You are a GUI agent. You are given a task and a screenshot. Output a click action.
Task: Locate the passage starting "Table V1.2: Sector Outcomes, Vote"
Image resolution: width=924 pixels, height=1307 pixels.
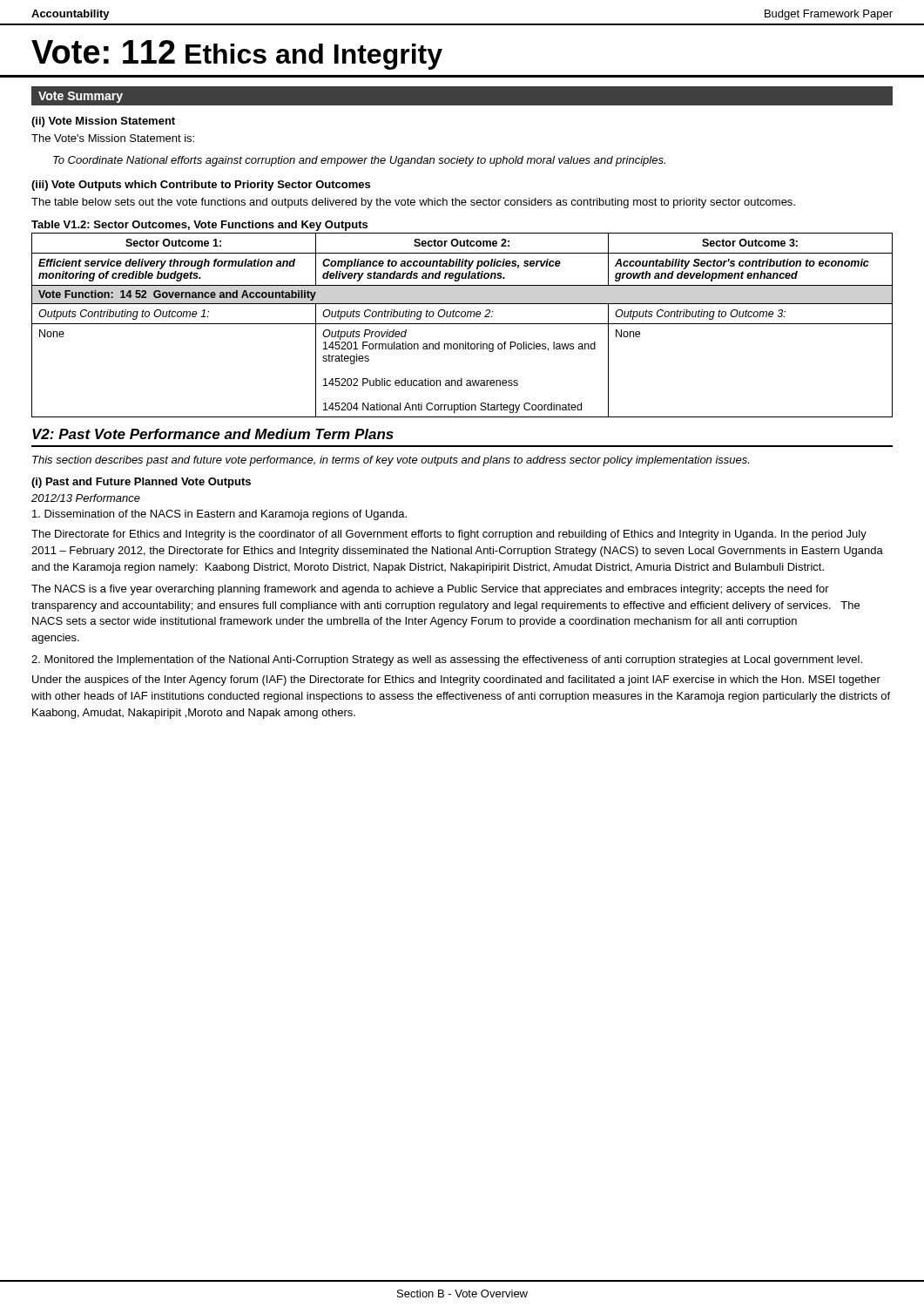(200, 224)
